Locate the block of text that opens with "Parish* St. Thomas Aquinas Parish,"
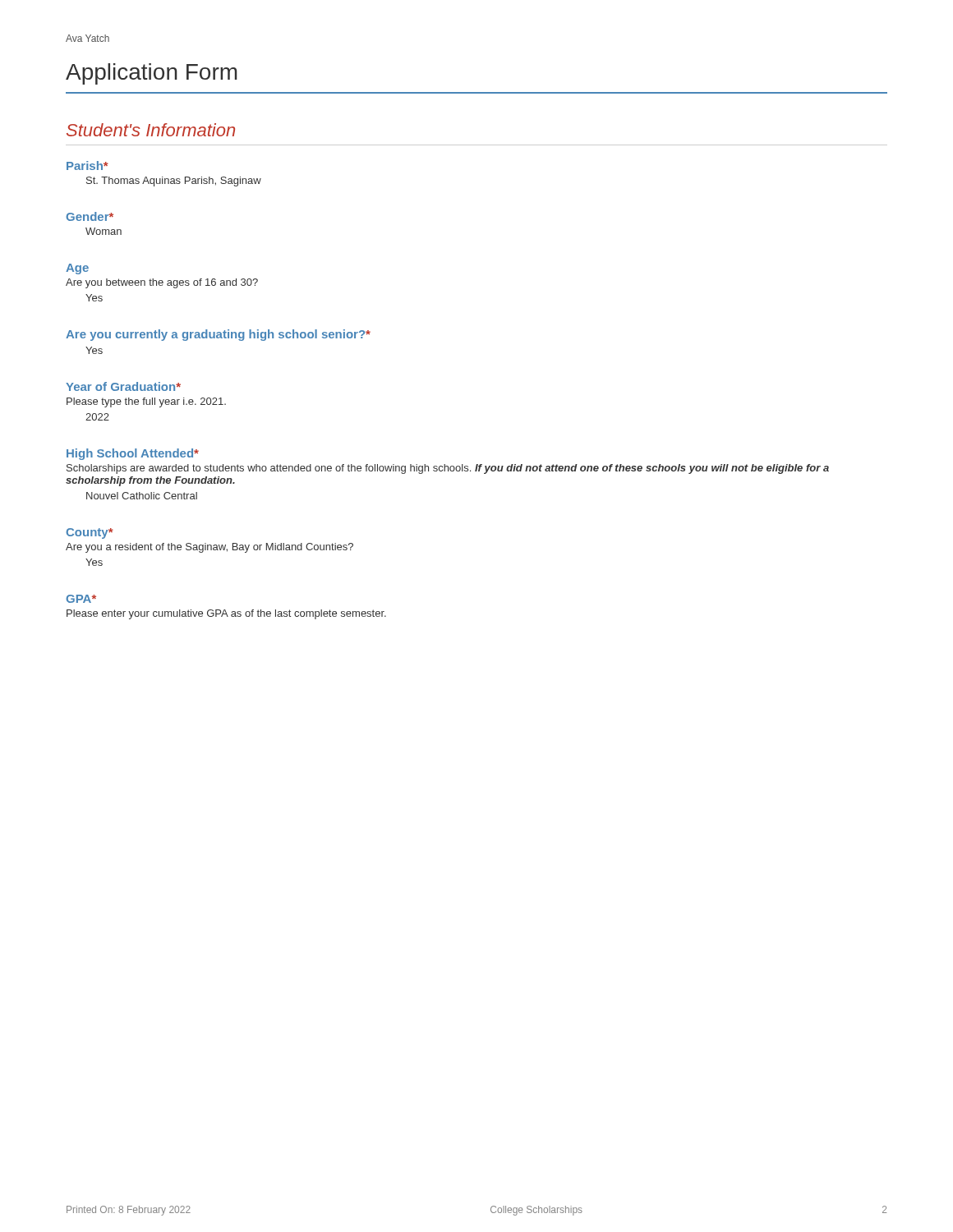Viewport: 953px width, 1232px height. 87,165
